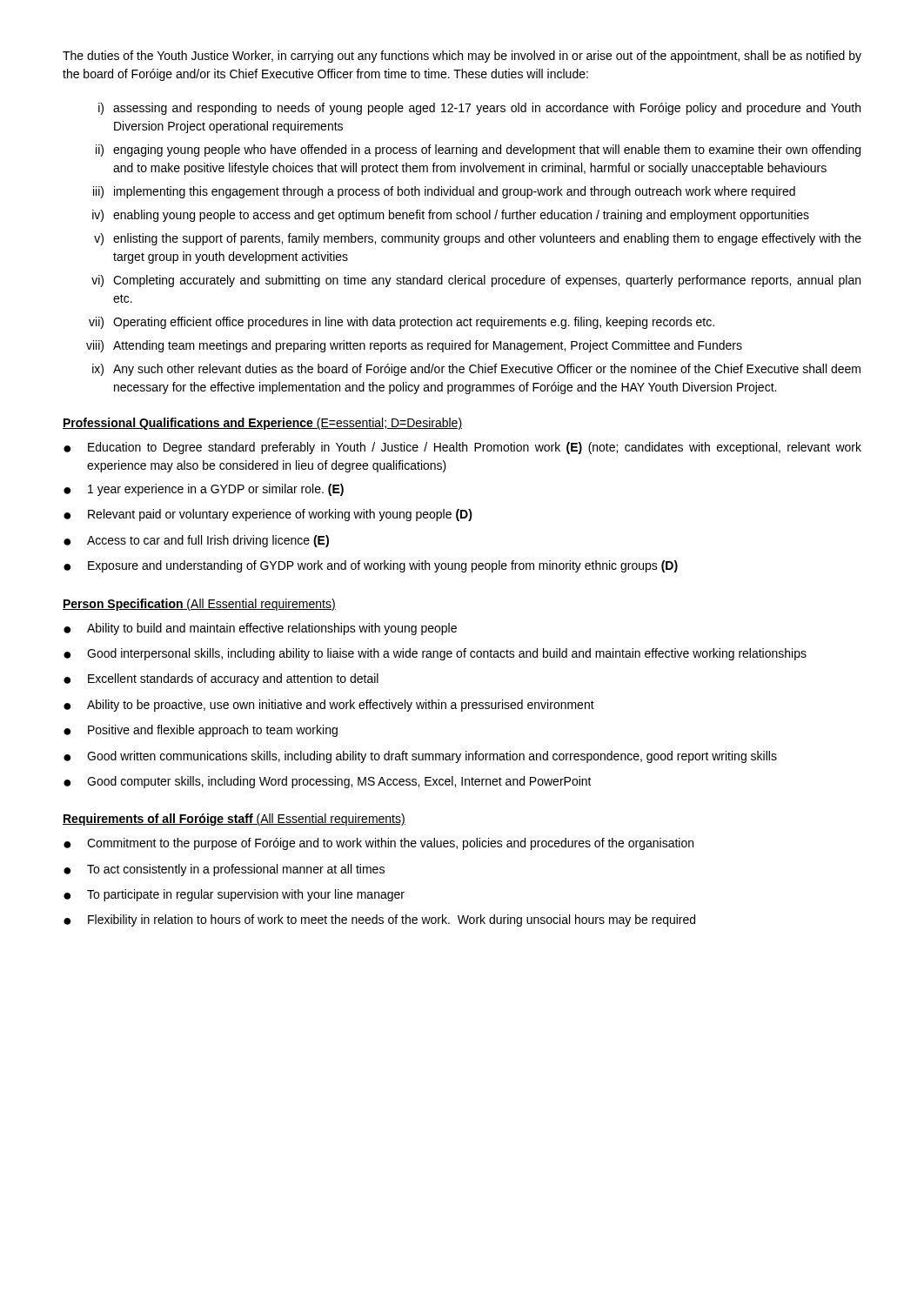Locate the text block starting "Person Specification (All Essential requirements)"
This screenshot has height=1305, width=924.
pos(199,603)
